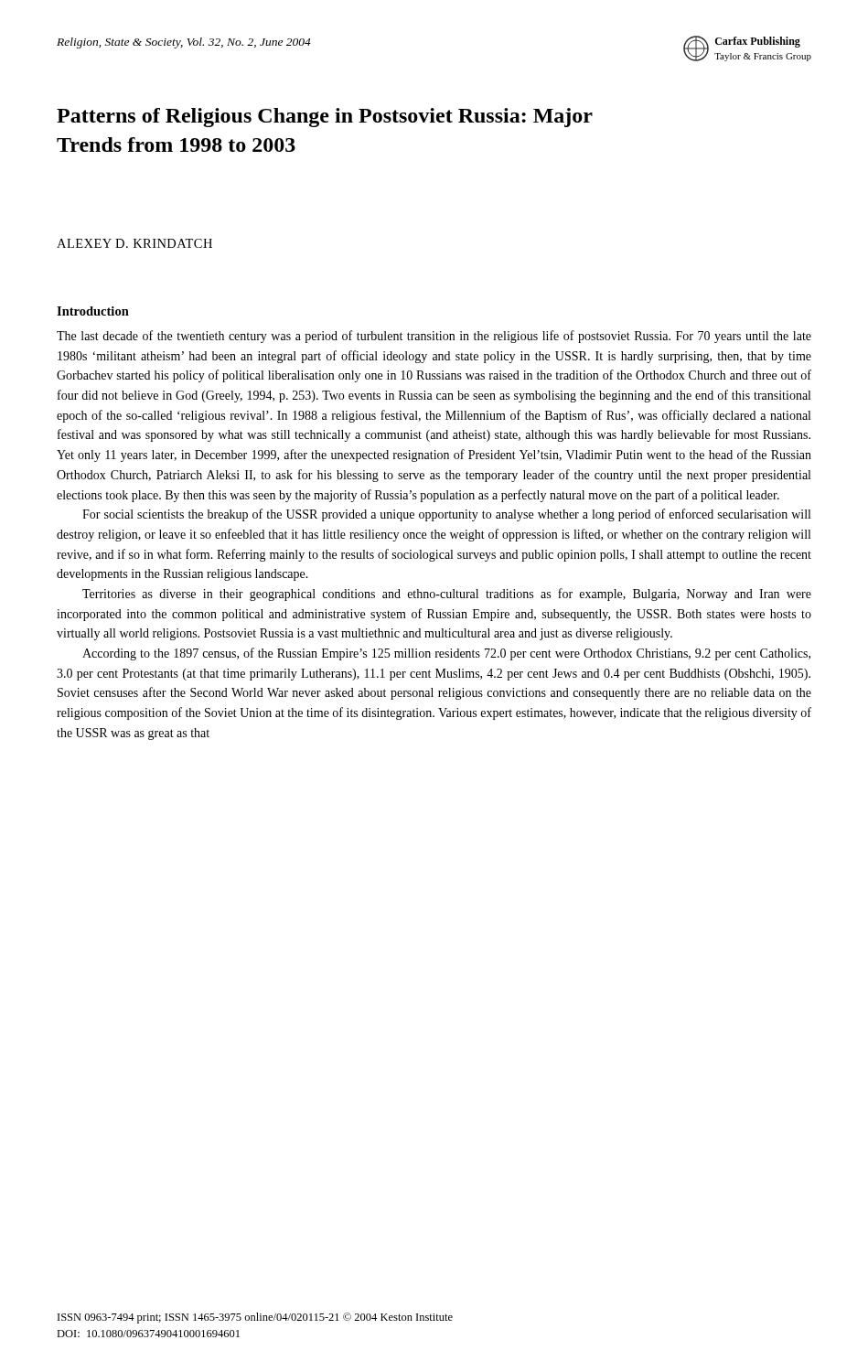This screenshot has height=1372, width=868.
Task: Find the text block that says "The last decade of the twentieth century was"
Action: 434,535
